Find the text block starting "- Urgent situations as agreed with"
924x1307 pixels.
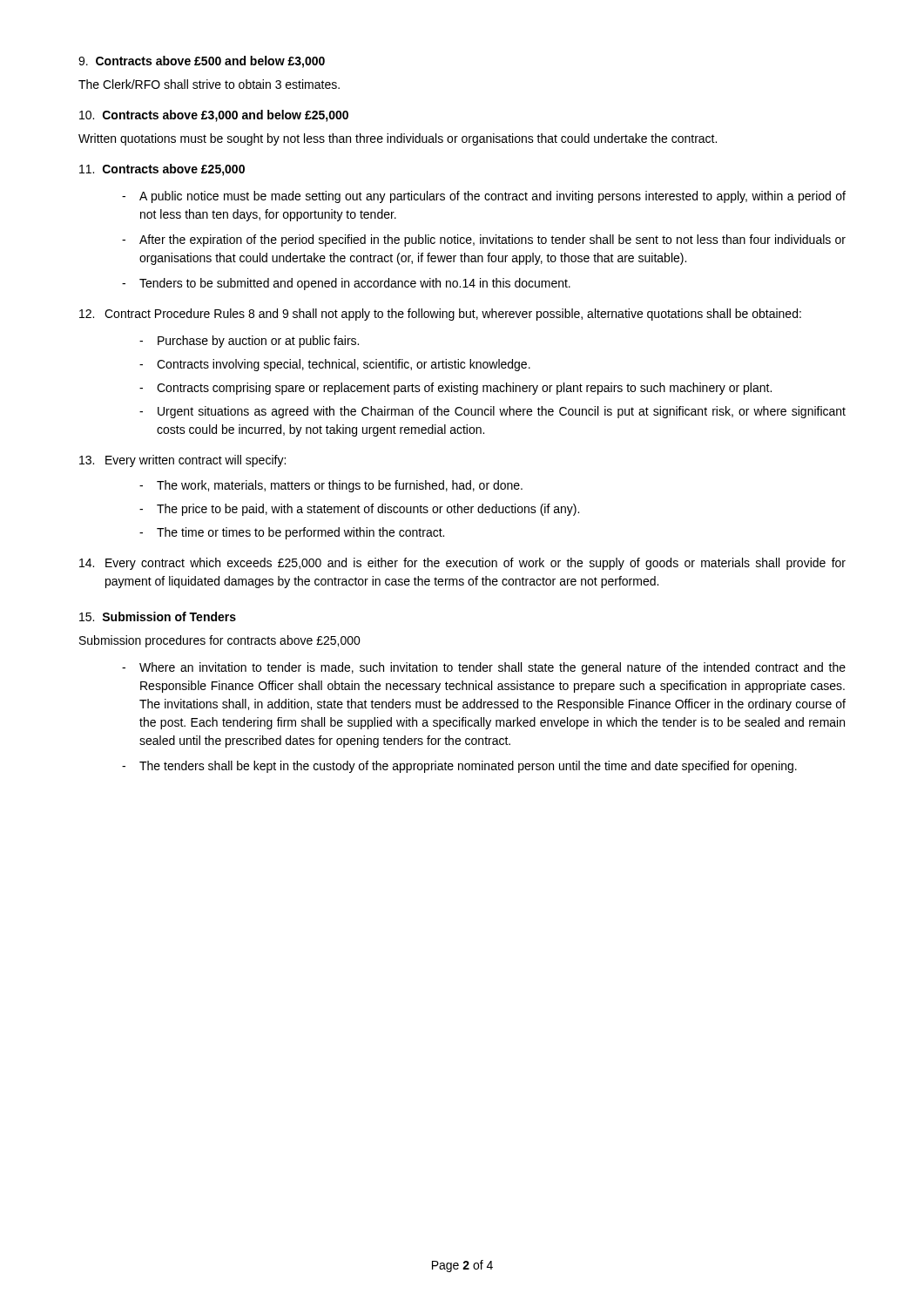pos(492,421)
